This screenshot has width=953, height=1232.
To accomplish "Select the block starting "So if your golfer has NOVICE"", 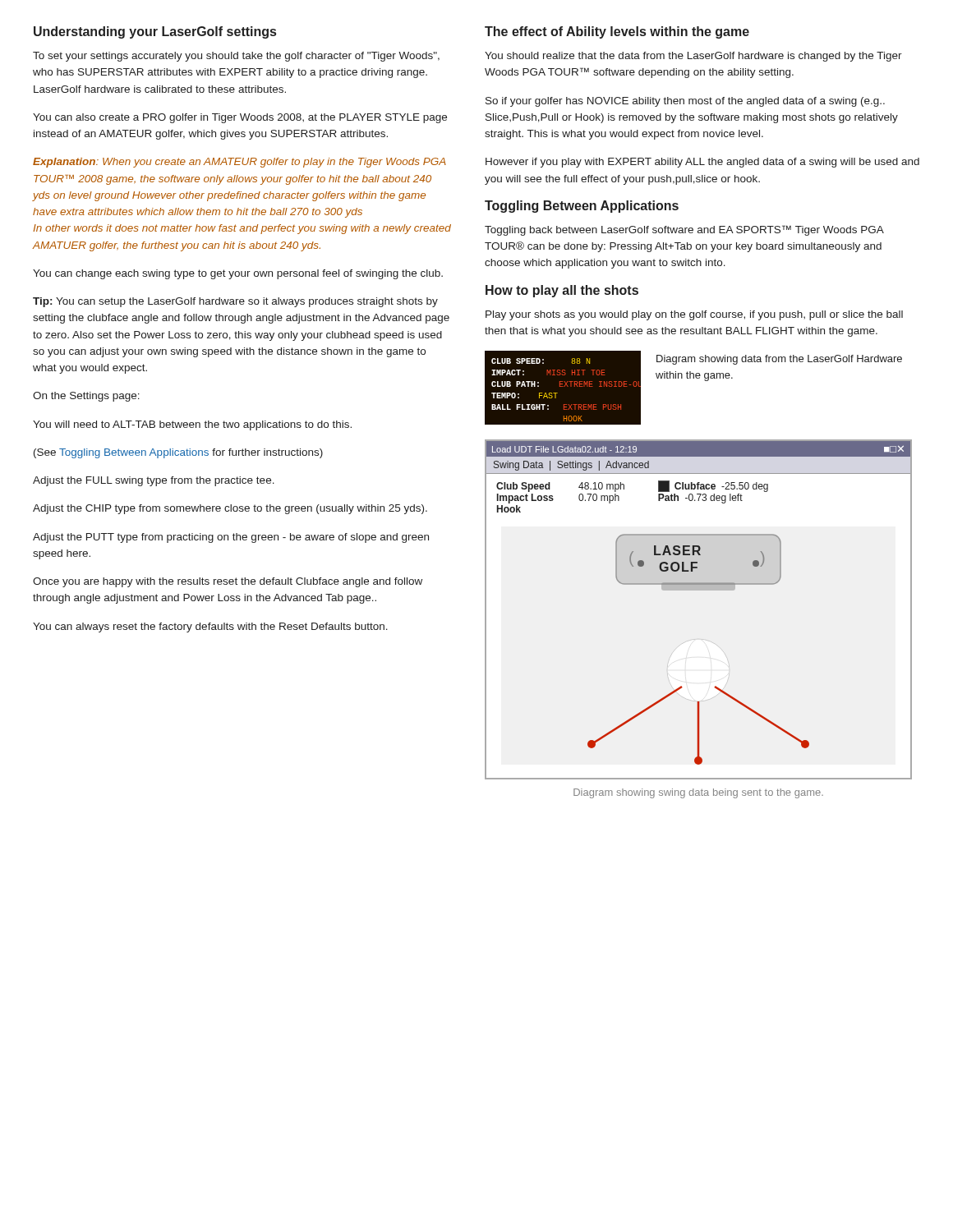I will (x=691, y=117).
